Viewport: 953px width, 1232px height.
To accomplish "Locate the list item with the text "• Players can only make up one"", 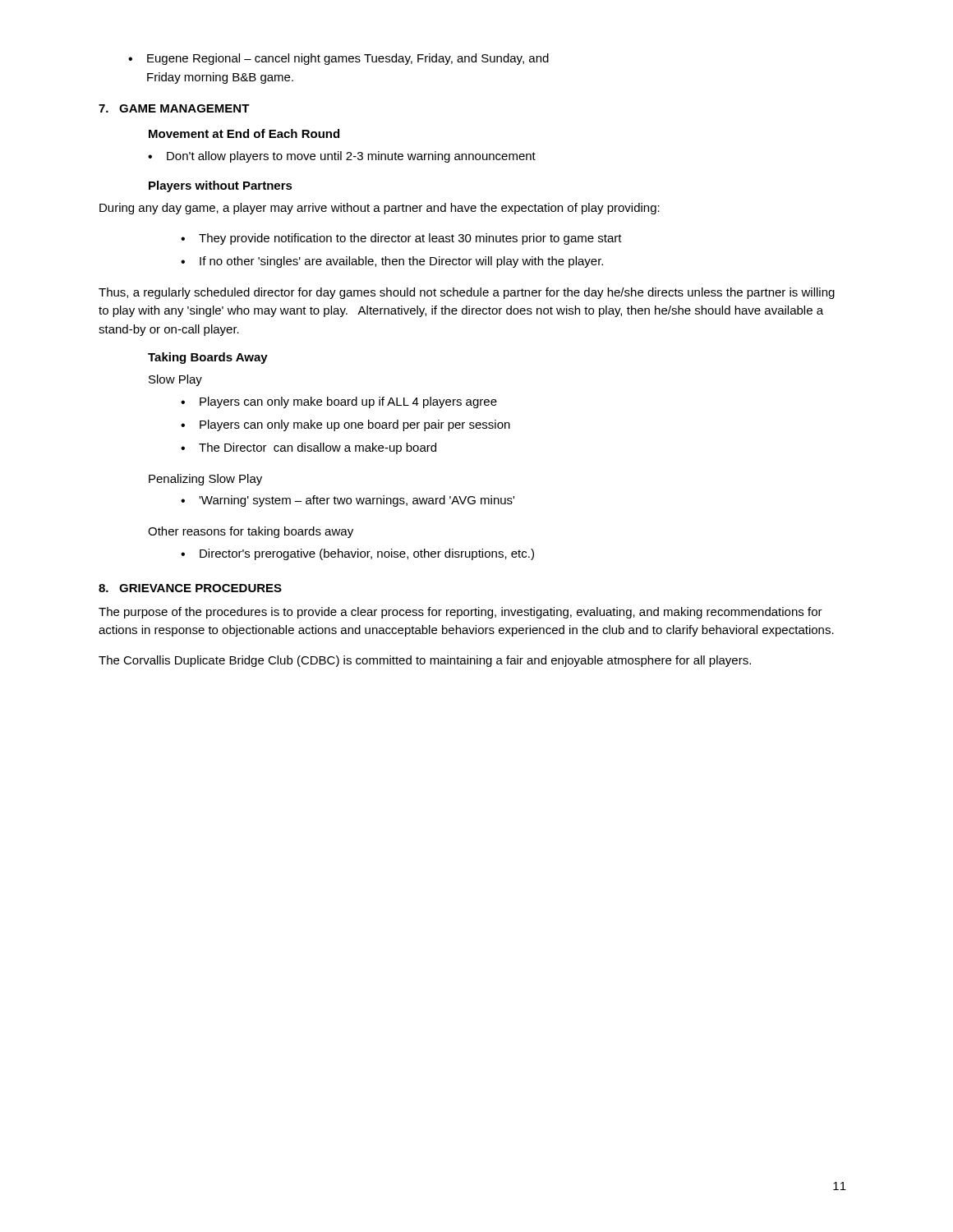I will [x=346, y=425].
